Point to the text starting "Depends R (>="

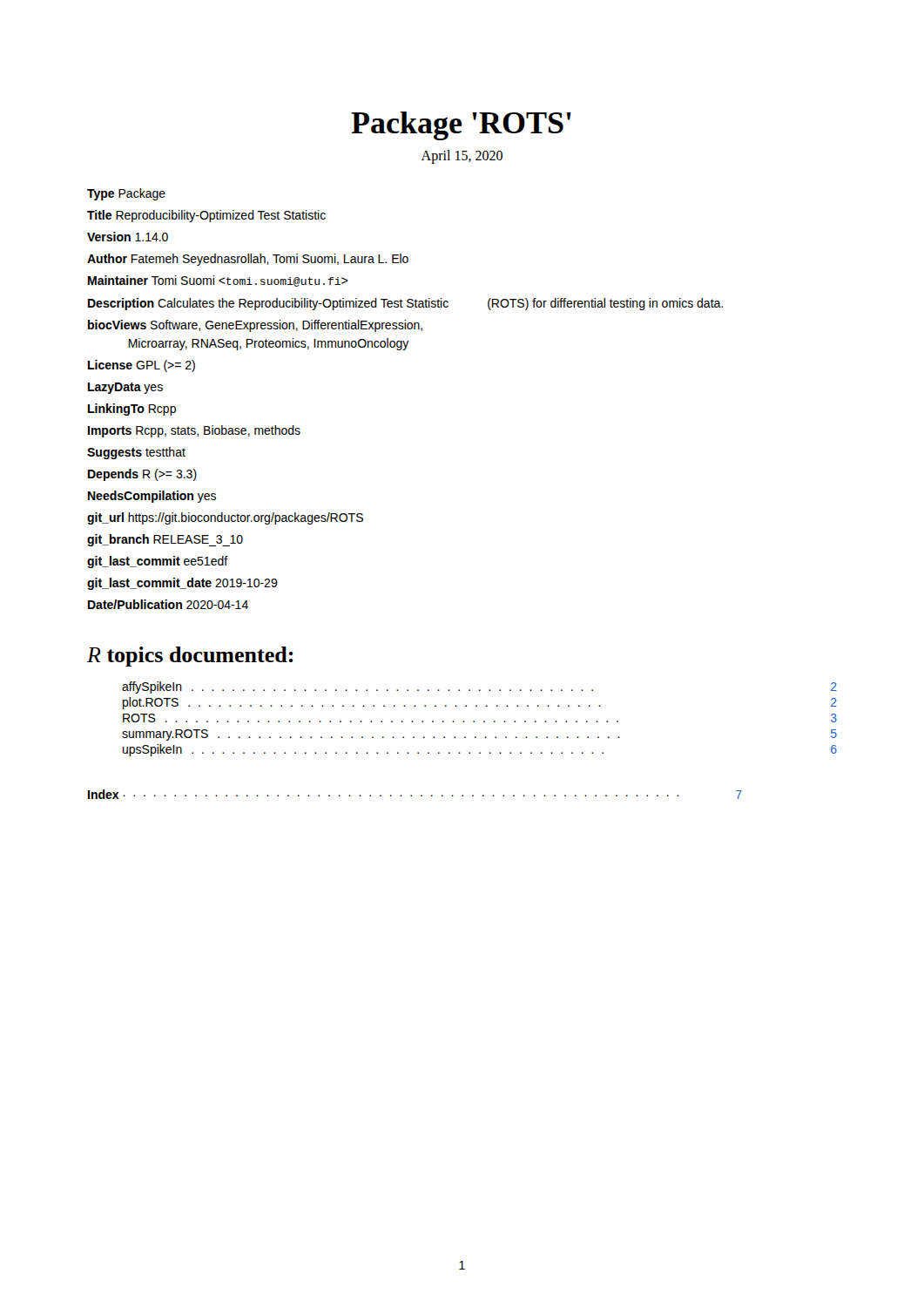click(x=142, y=474)
